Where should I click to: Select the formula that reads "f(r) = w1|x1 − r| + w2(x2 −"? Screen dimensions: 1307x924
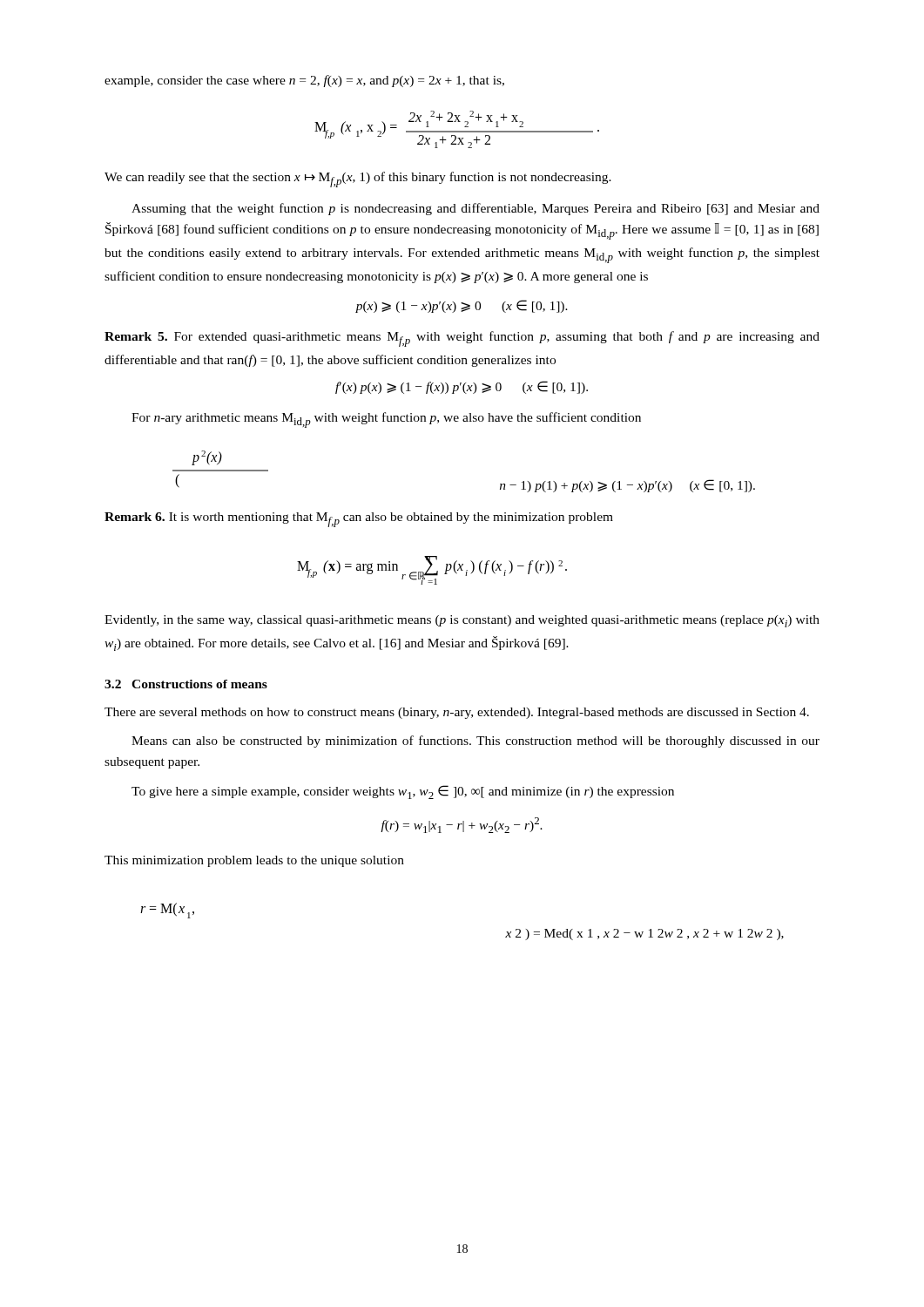(x=462, y=825)
